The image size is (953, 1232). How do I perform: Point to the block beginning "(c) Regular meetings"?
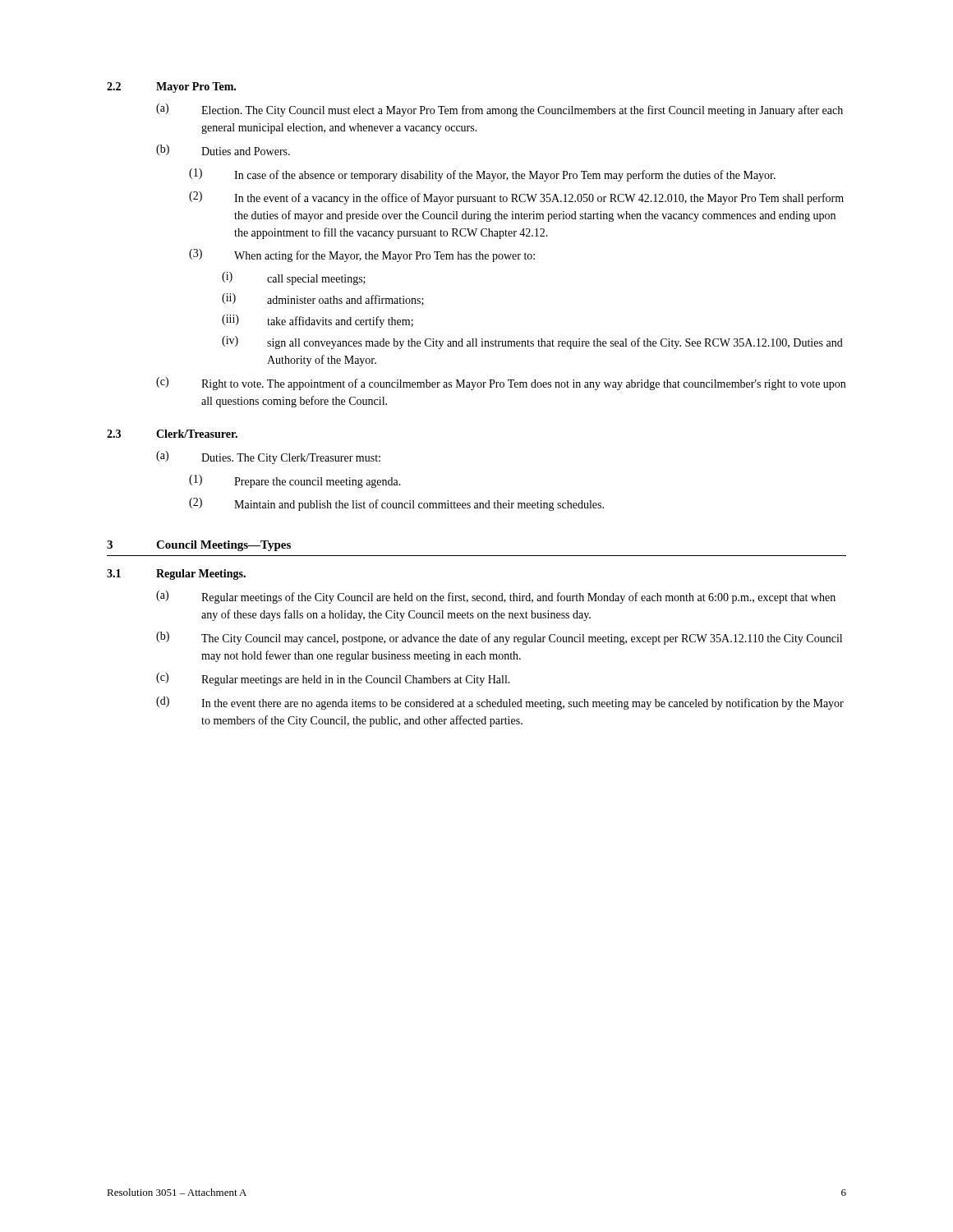tap(493, 680)
